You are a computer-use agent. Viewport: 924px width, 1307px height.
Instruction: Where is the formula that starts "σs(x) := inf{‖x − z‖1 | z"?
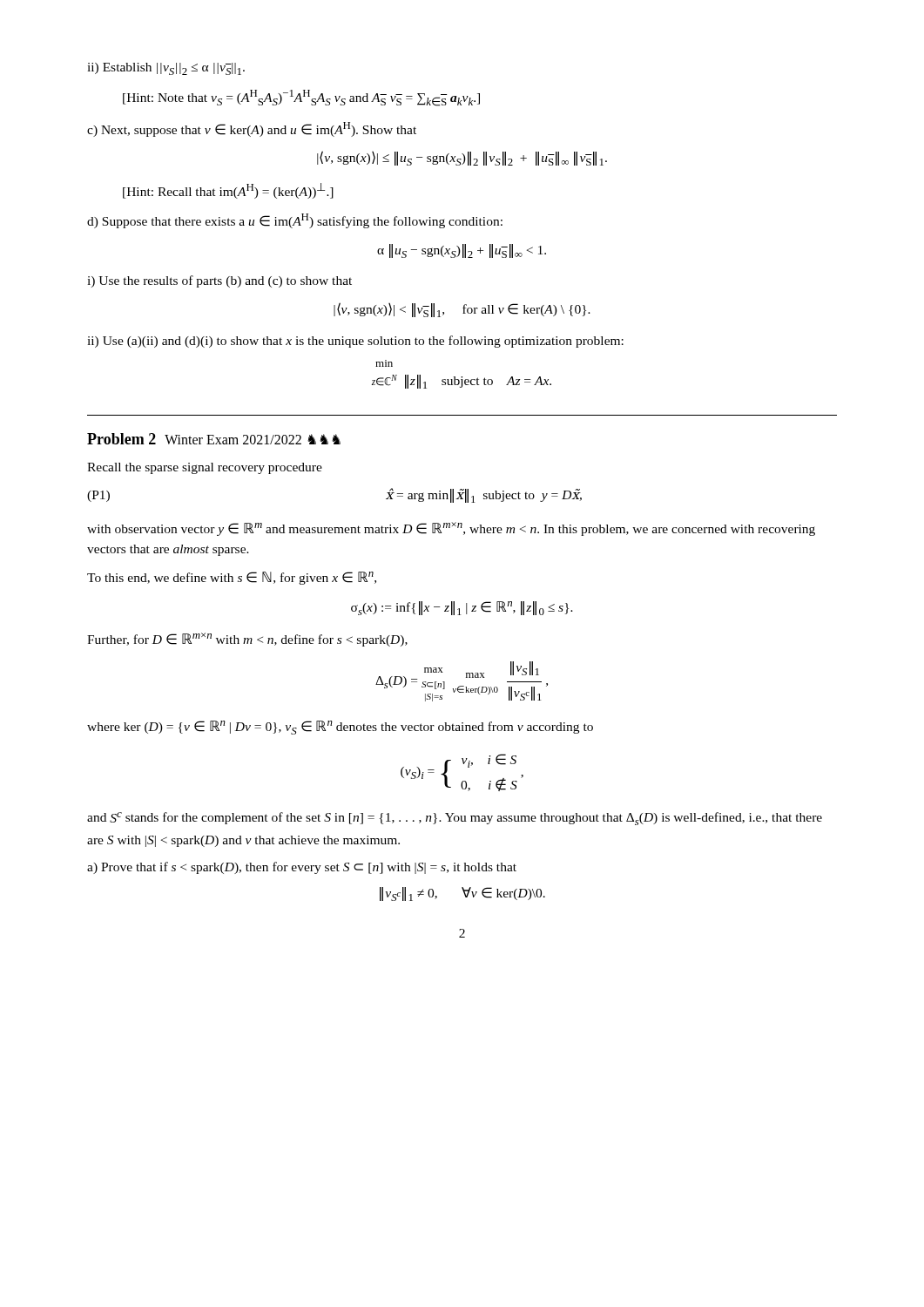[462, 607]
